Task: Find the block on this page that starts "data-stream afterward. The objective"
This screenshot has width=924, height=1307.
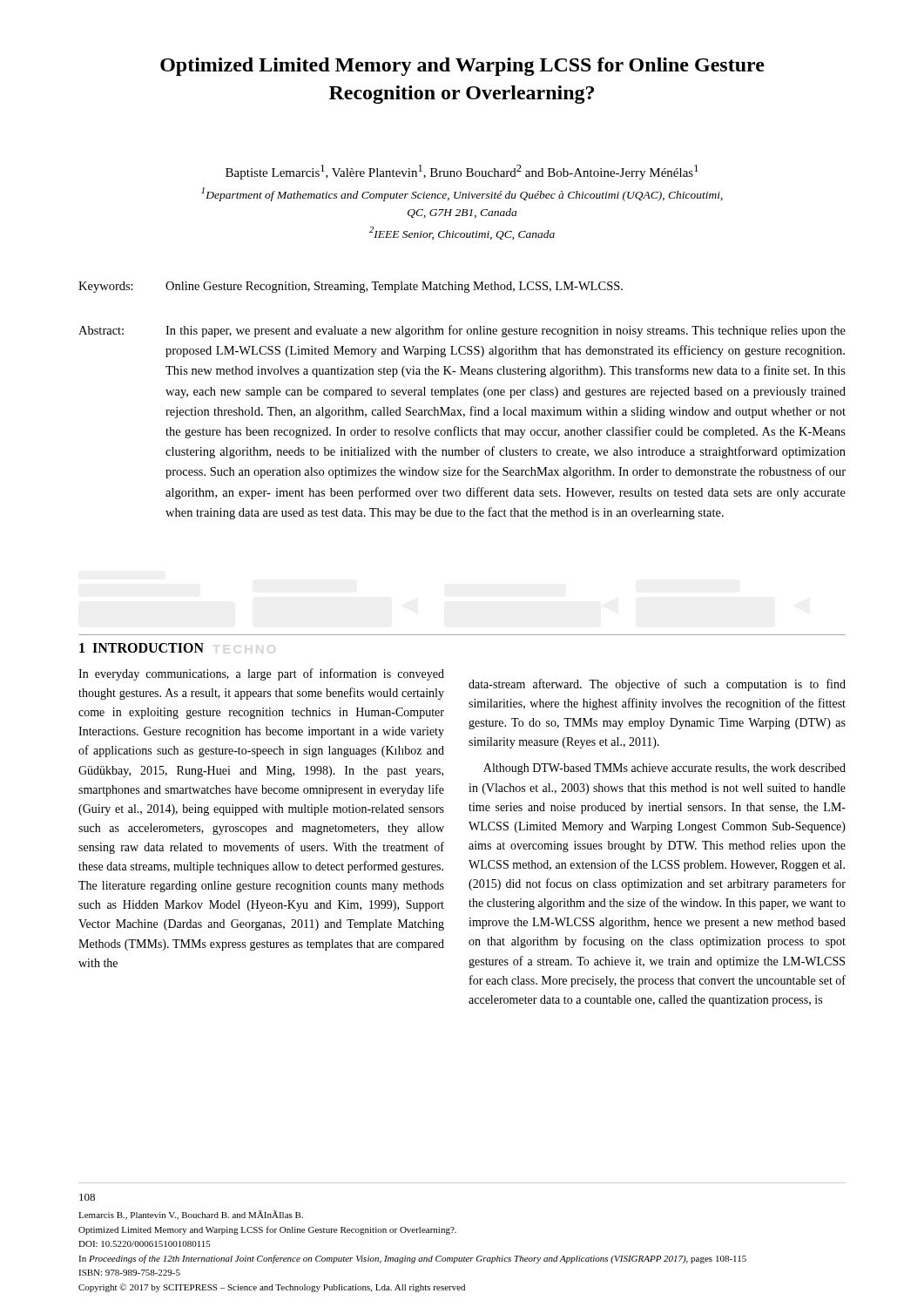Action: (x=657, y=843)
